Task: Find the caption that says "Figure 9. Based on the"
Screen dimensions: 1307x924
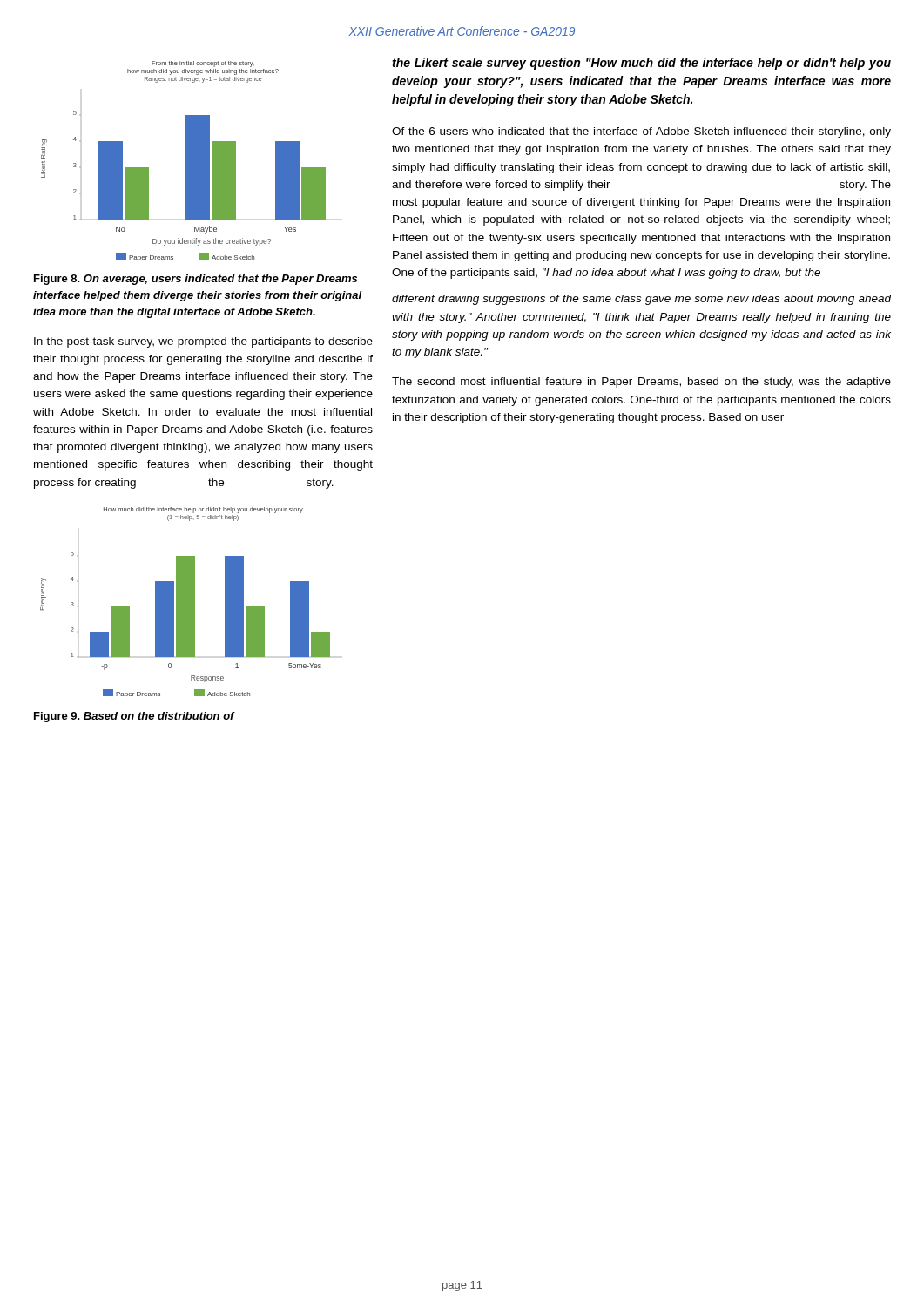Action: pyautogui.click(x=133, y=716)
